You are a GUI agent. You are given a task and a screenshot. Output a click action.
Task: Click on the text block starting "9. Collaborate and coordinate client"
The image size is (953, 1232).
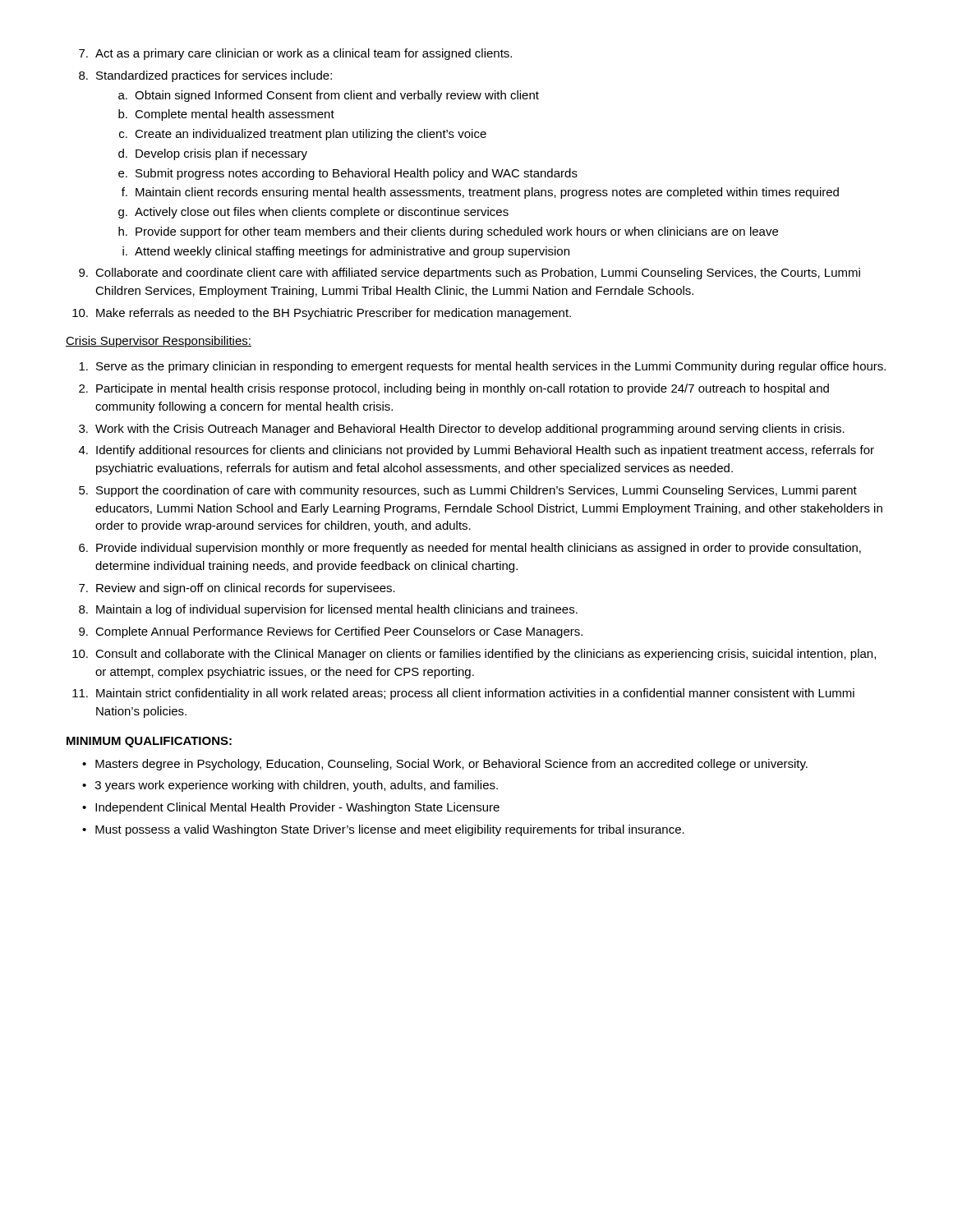coord(476,282)
